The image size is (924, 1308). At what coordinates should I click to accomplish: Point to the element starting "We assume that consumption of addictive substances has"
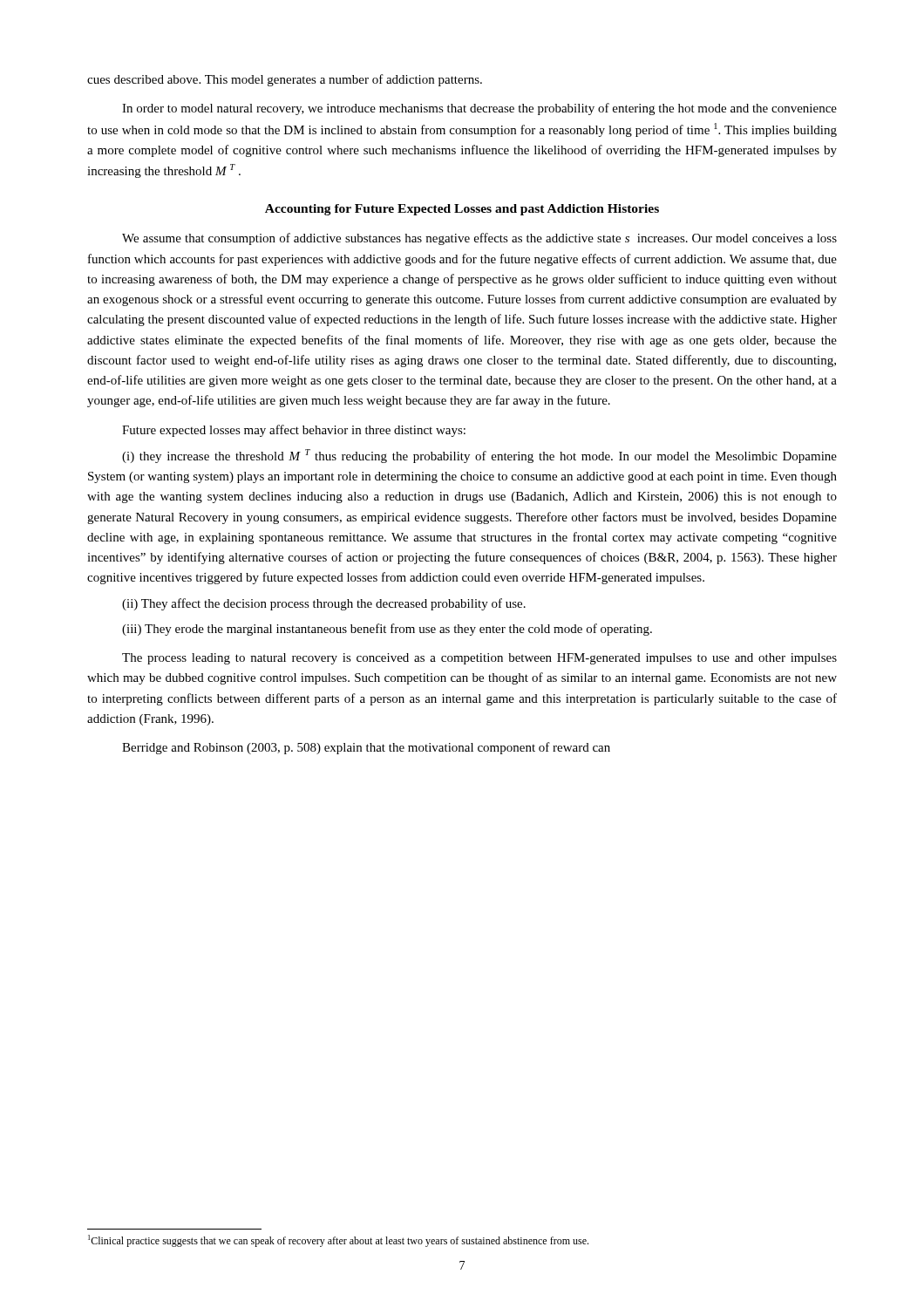point(462,320)
